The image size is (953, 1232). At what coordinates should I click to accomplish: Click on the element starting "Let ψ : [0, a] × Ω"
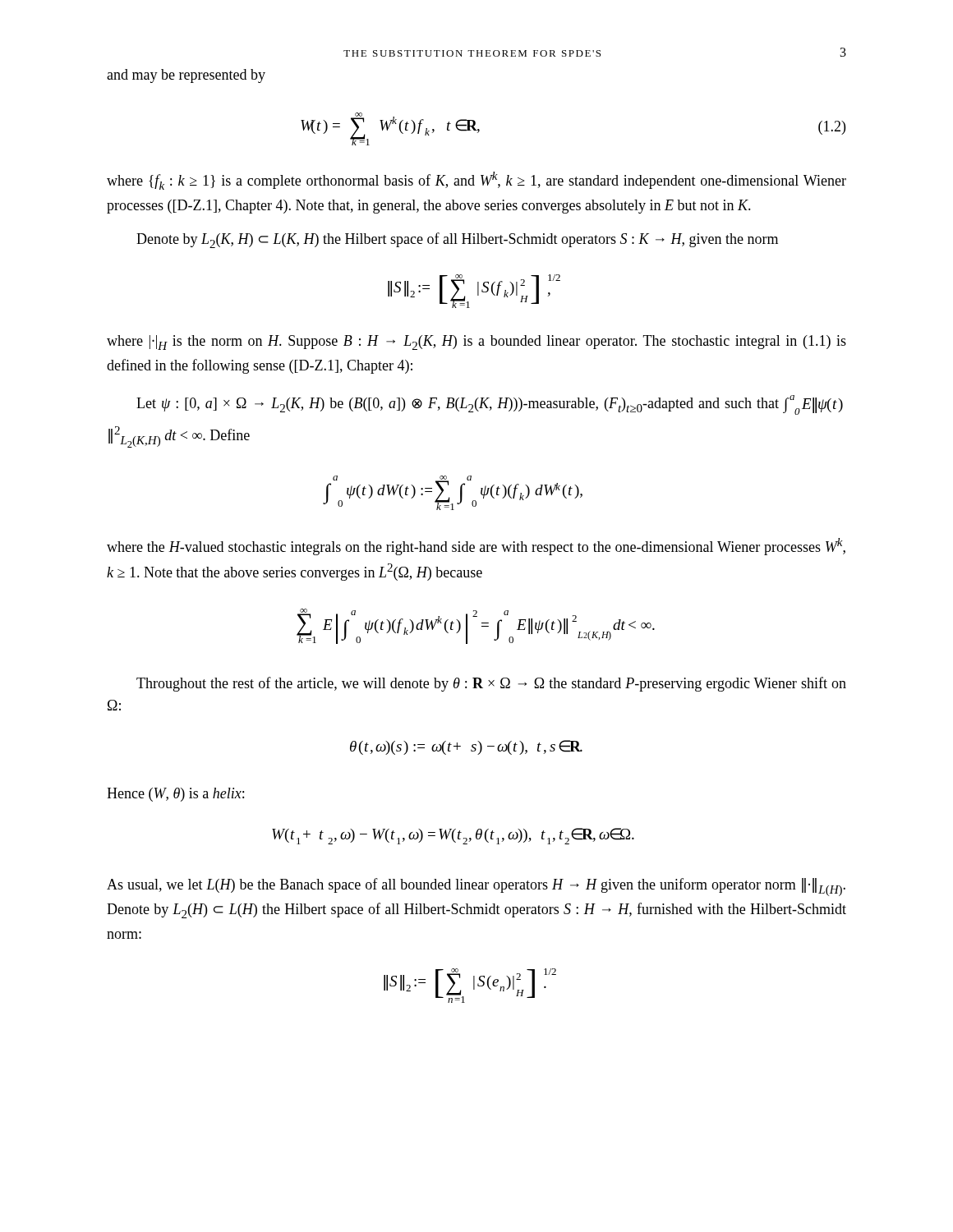(476, 419)
